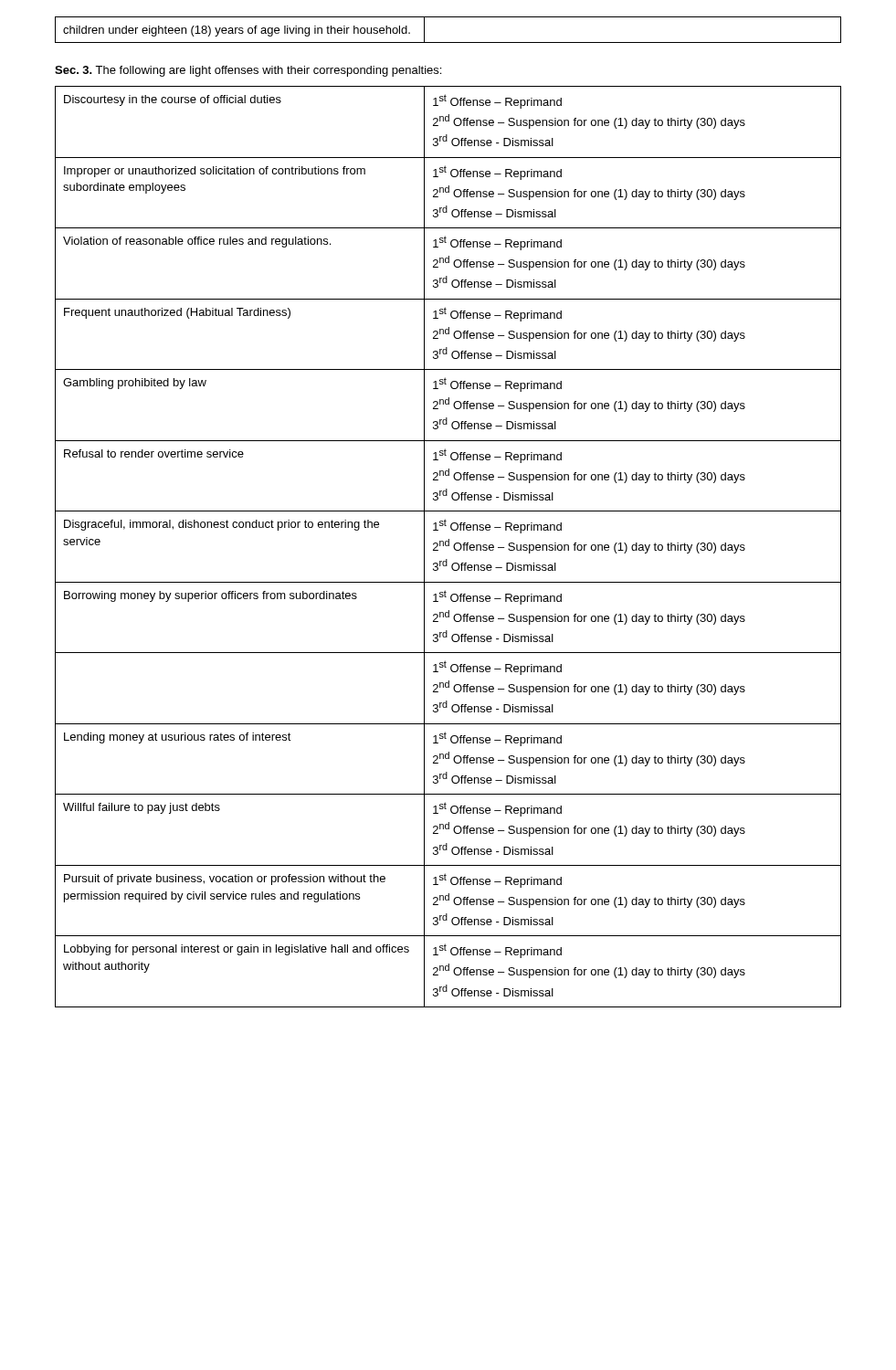Where is the passage that starts "Sec. 3. The following are light offenses"?
This screenshot has width=896, height=1370.
click(x=249, y=70)
